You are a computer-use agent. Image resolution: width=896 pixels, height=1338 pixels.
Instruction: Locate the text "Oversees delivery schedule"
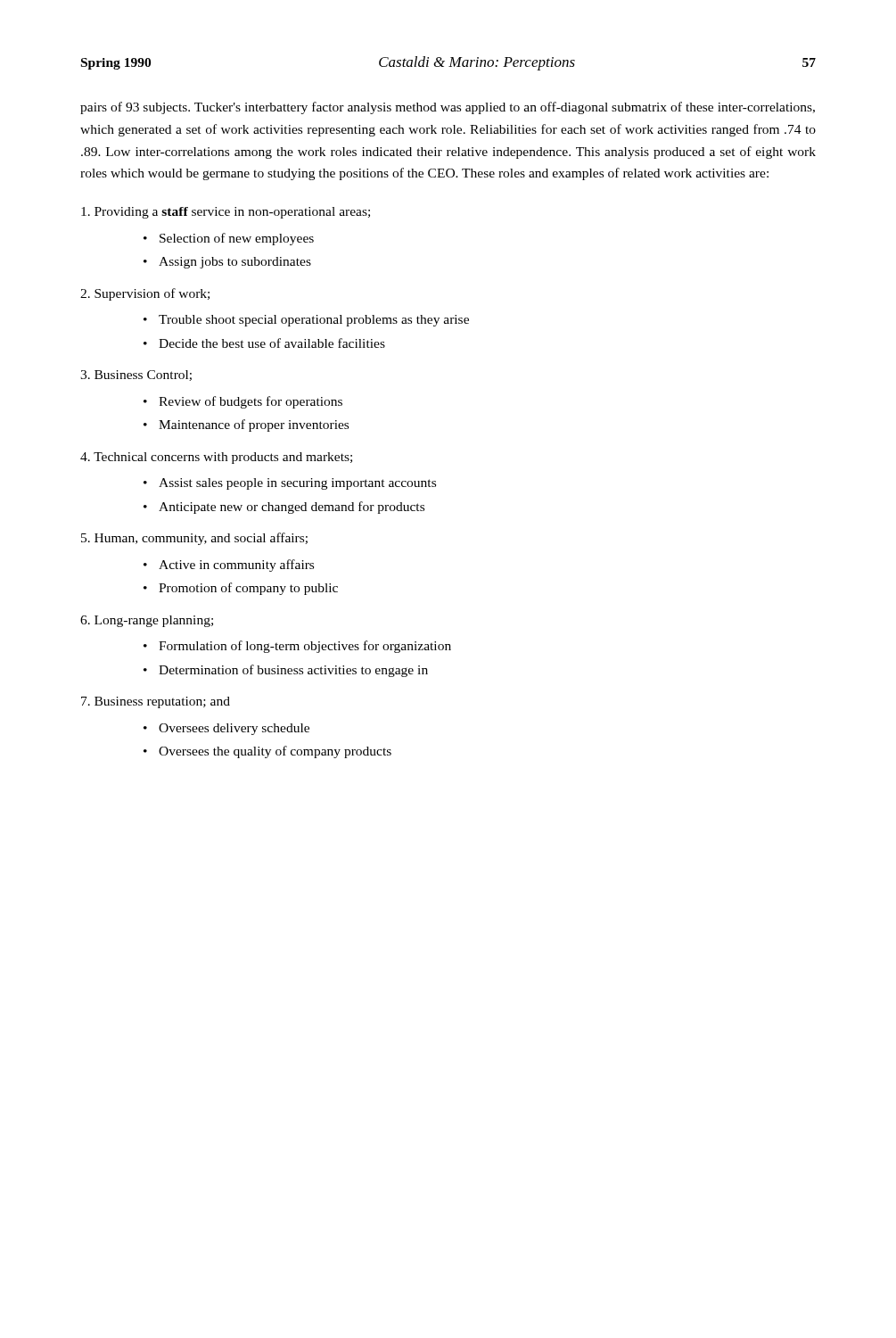234,727
